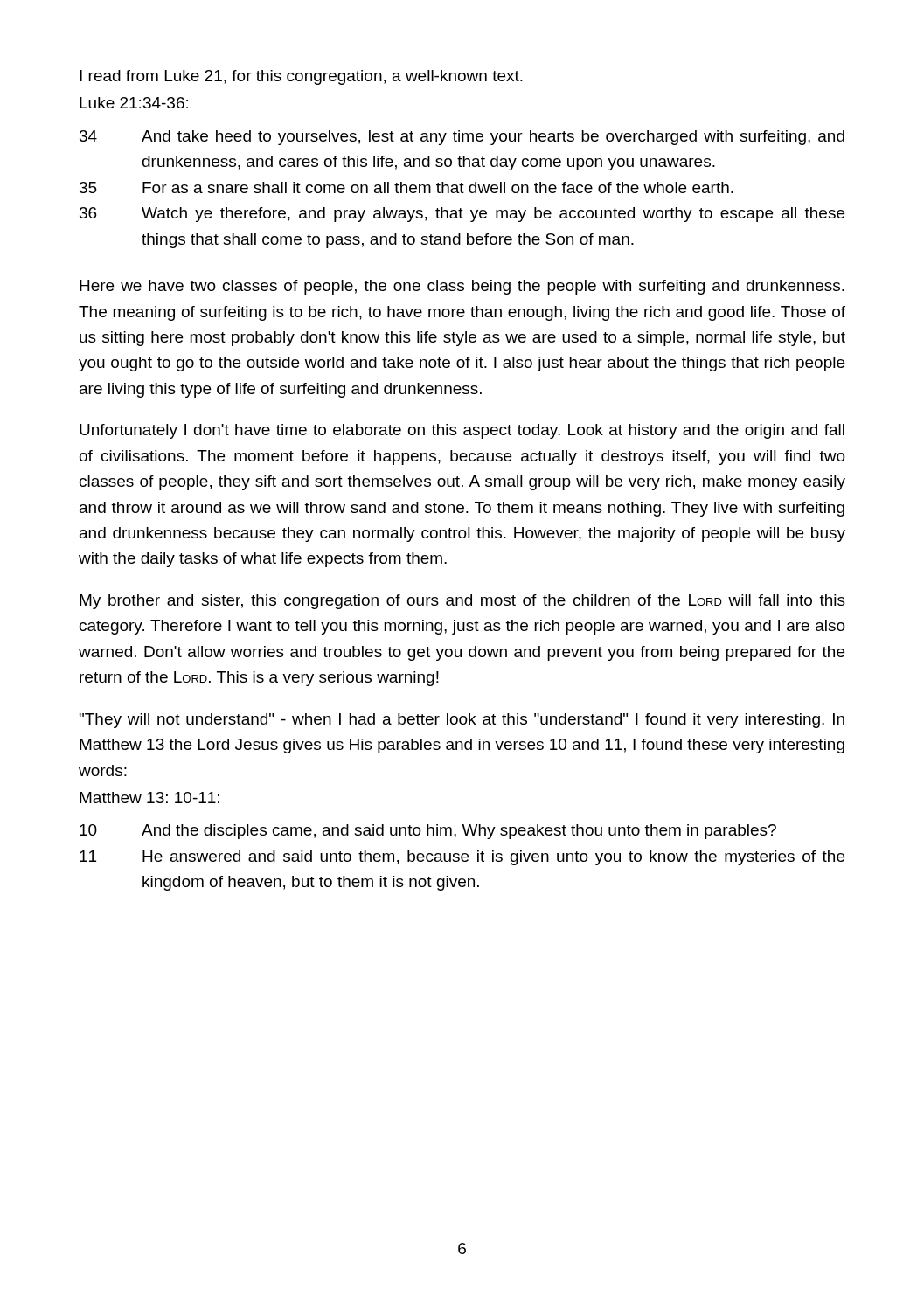Screen dimensions: 1311x924
Task: Locate the element starting "I read from Luke 21, for"
Action: click(x=462, y=76)
